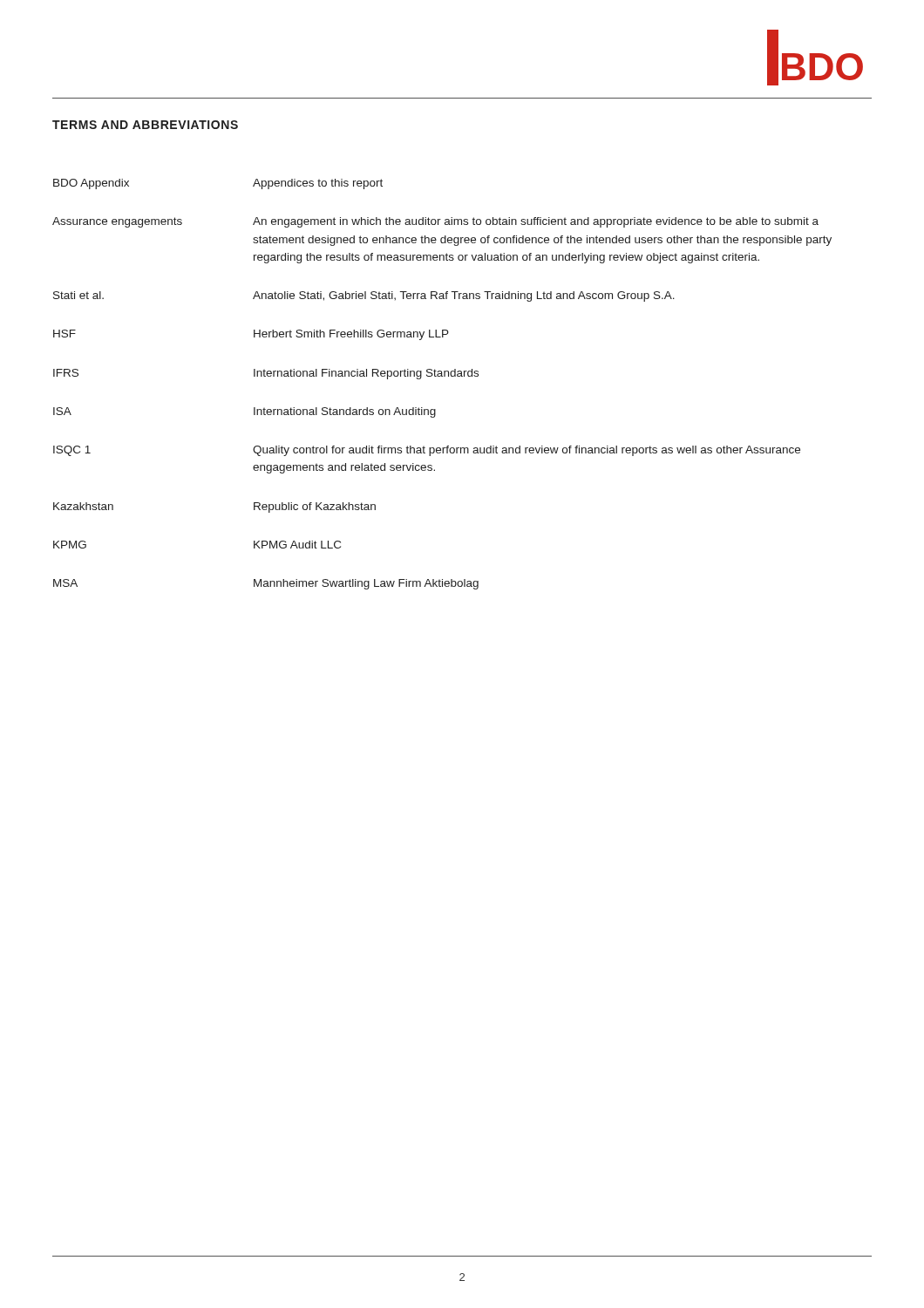Find the list item with the text "International Standards on Auditing"
Screen dimensions: 1308x924
(x=344, y=411)
